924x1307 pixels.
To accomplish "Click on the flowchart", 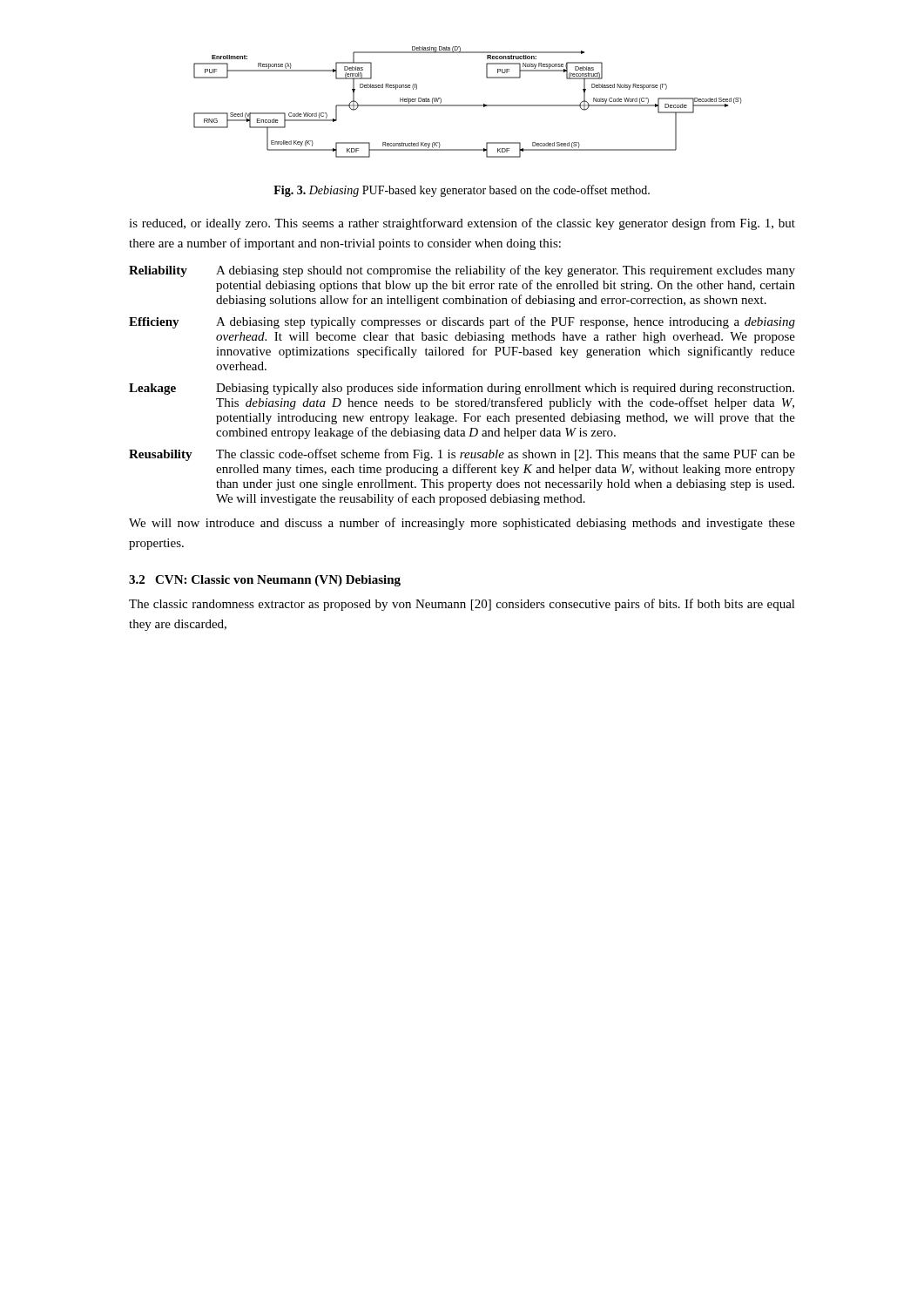I will [x=462, y=109].
